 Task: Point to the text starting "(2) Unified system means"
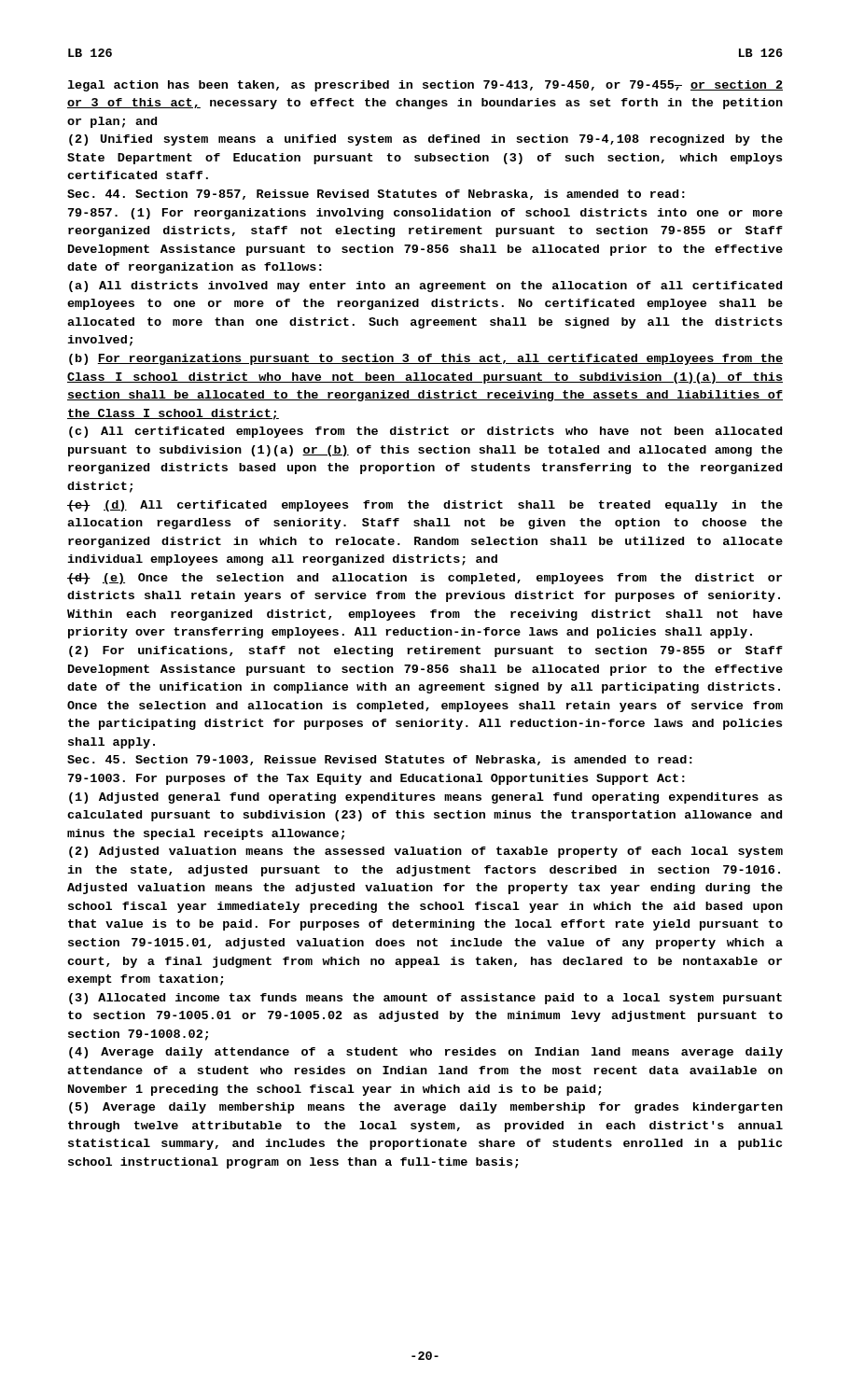(425, 158)
